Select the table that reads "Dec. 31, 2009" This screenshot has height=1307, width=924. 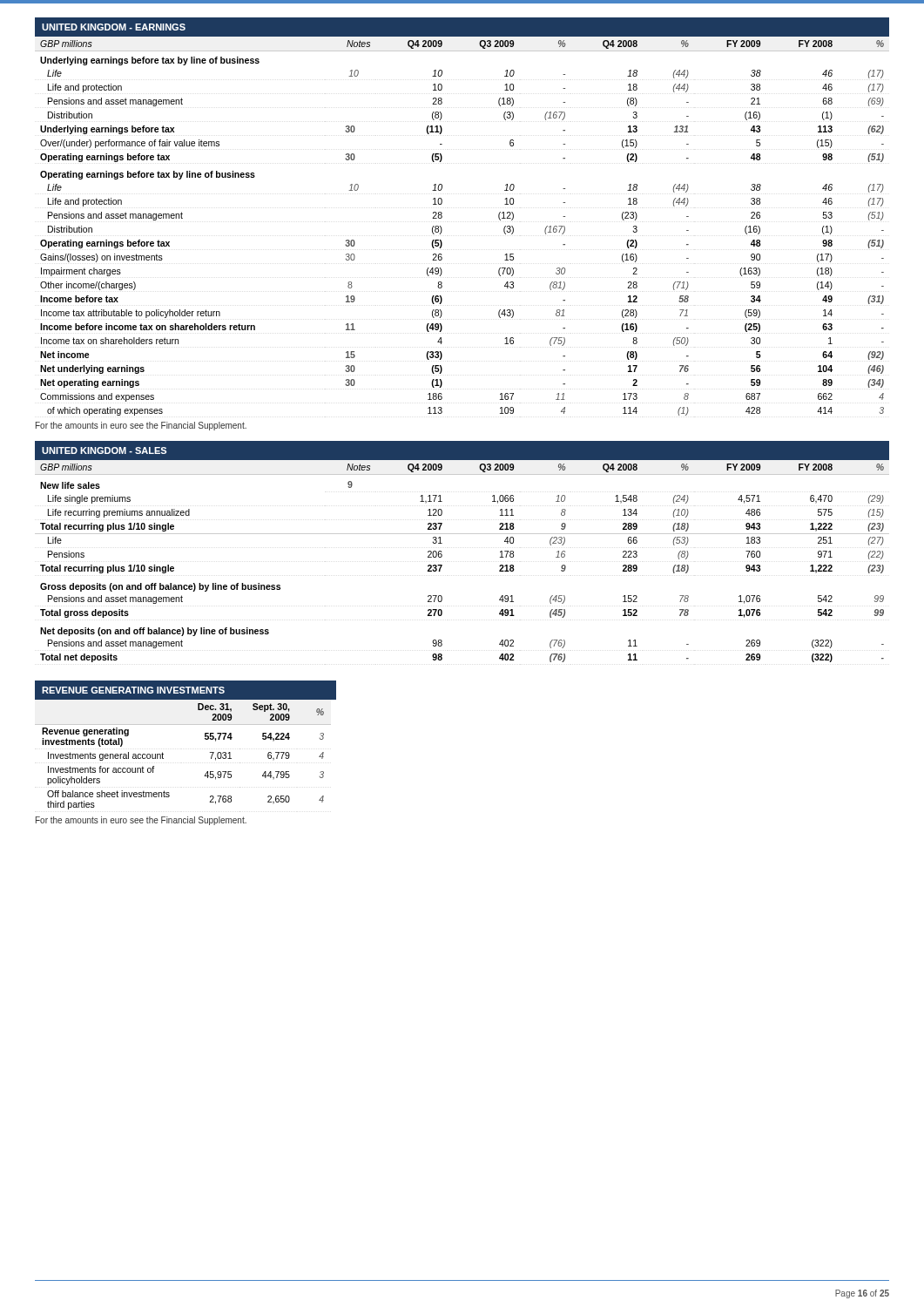click(x=462, y=755)
